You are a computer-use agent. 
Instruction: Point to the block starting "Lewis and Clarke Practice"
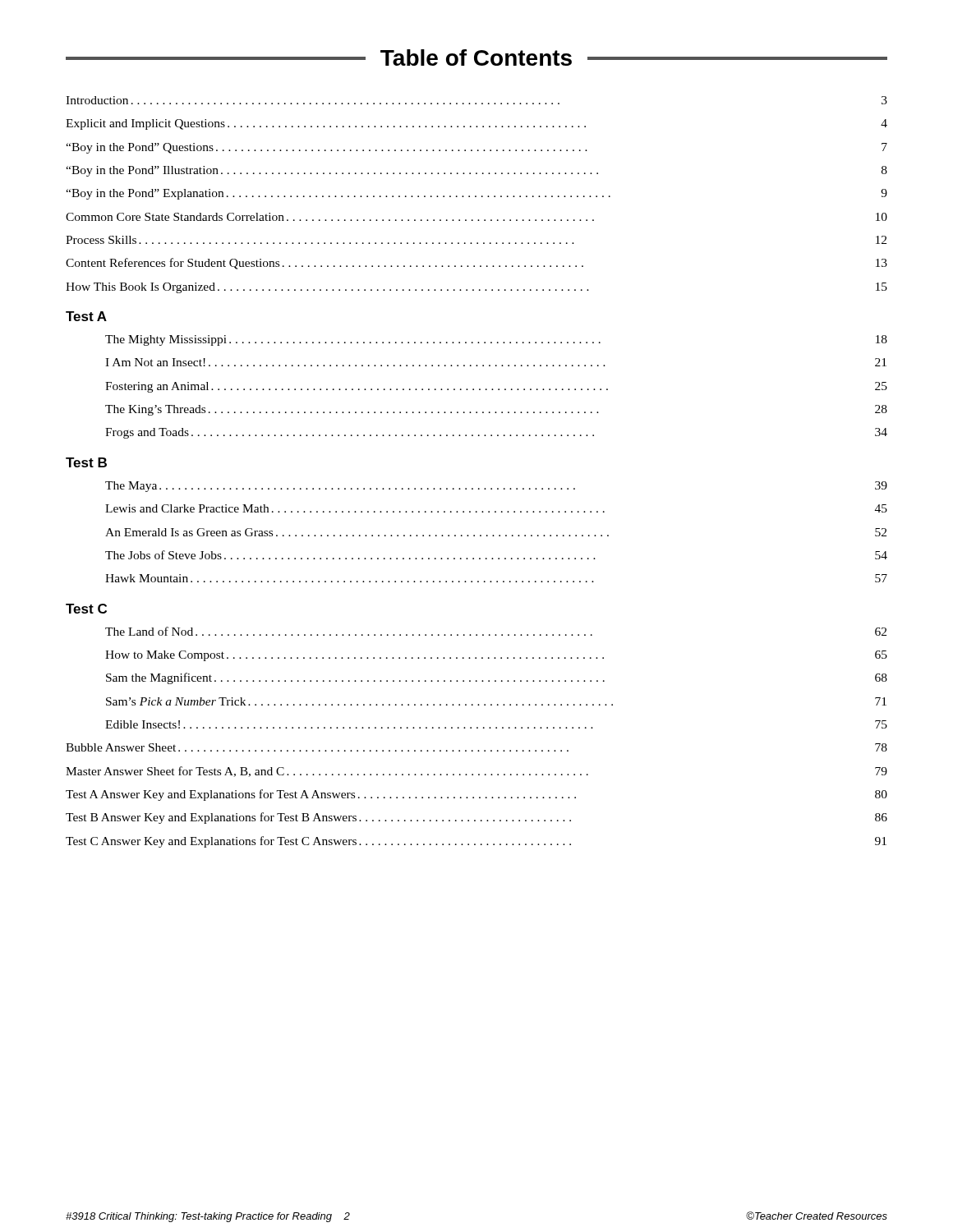496,509
